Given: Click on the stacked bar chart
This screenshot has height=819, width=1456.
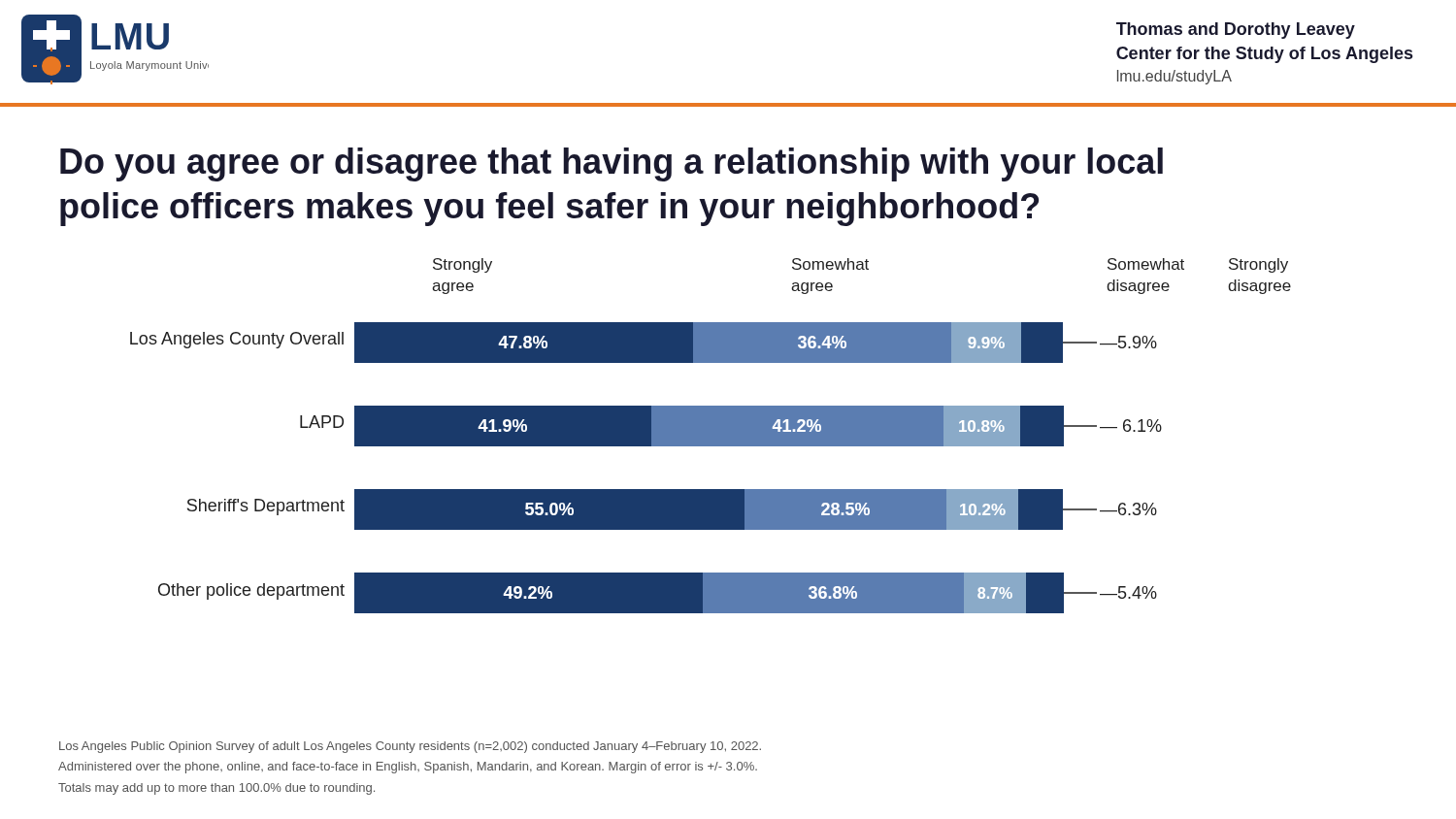Looking at the screenshot, I should pos(728,462).
